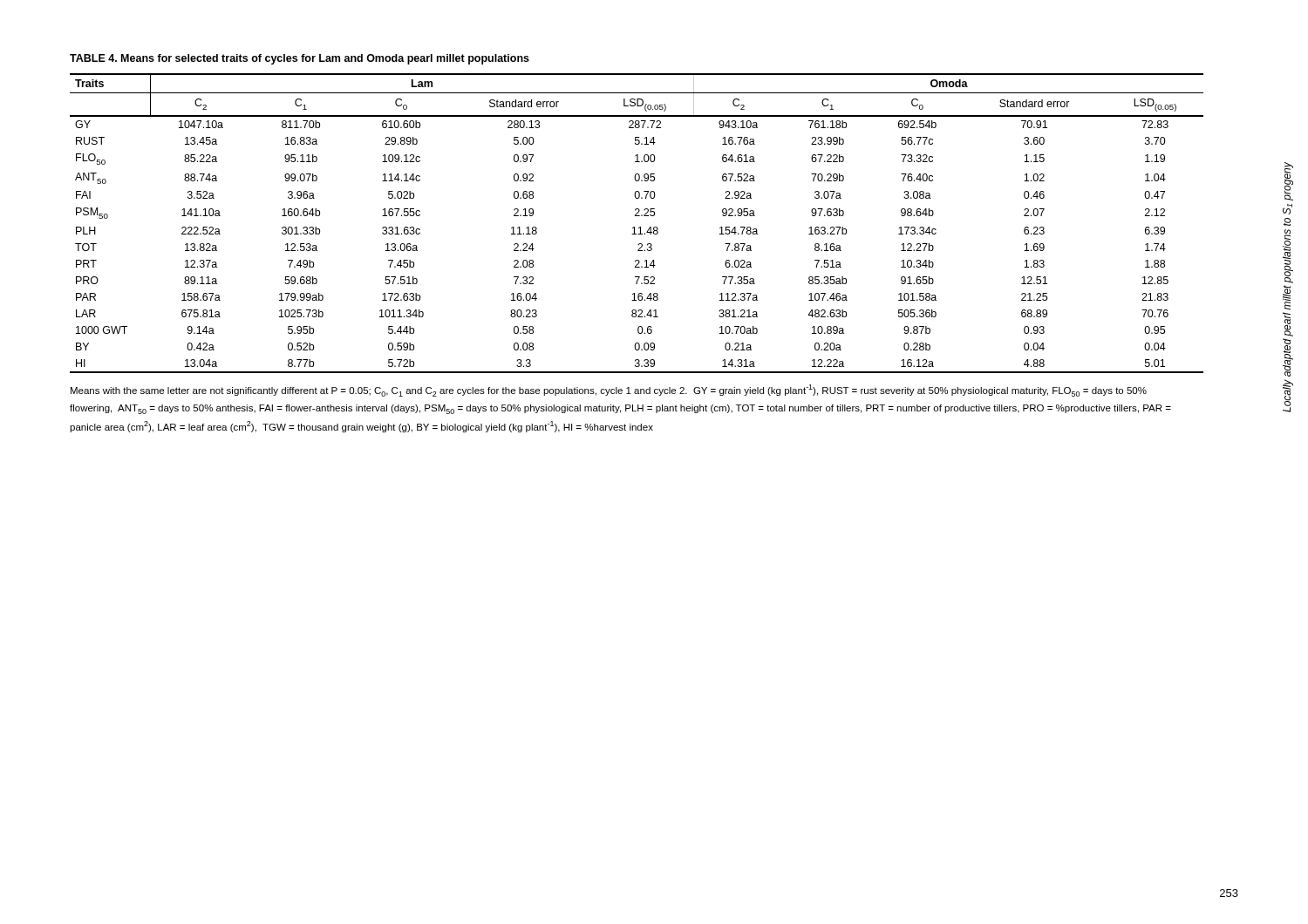1308x924 pixels.
Task: Find the caption with the text "TABLE 4. Means"
Action: pos(300,58)
